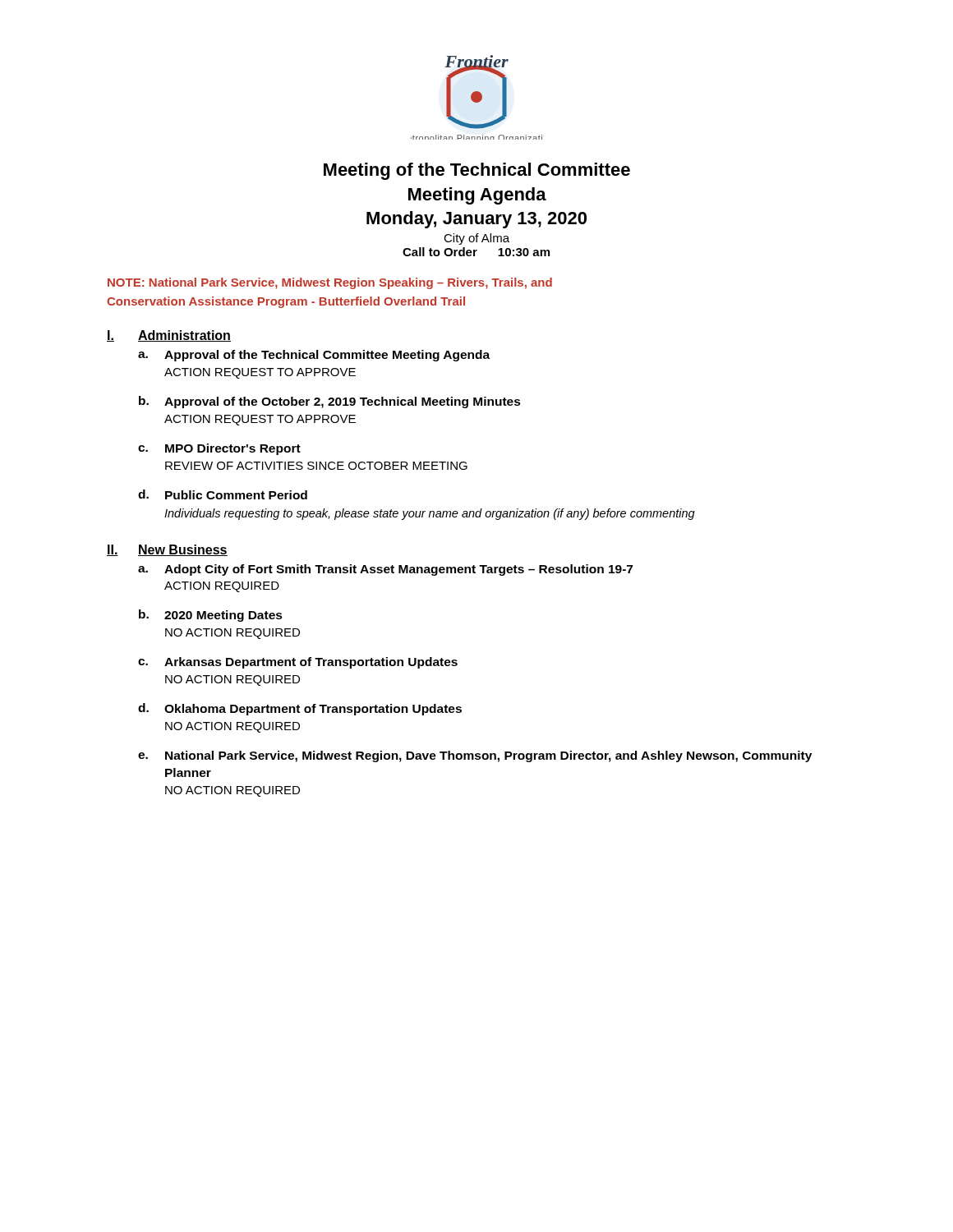Point to the title beginning "Meeting of the Technical Committee"
Image resolution: width=953 pixels, height=1232 pixels.
pyautogui.click(x=476, y=208)
